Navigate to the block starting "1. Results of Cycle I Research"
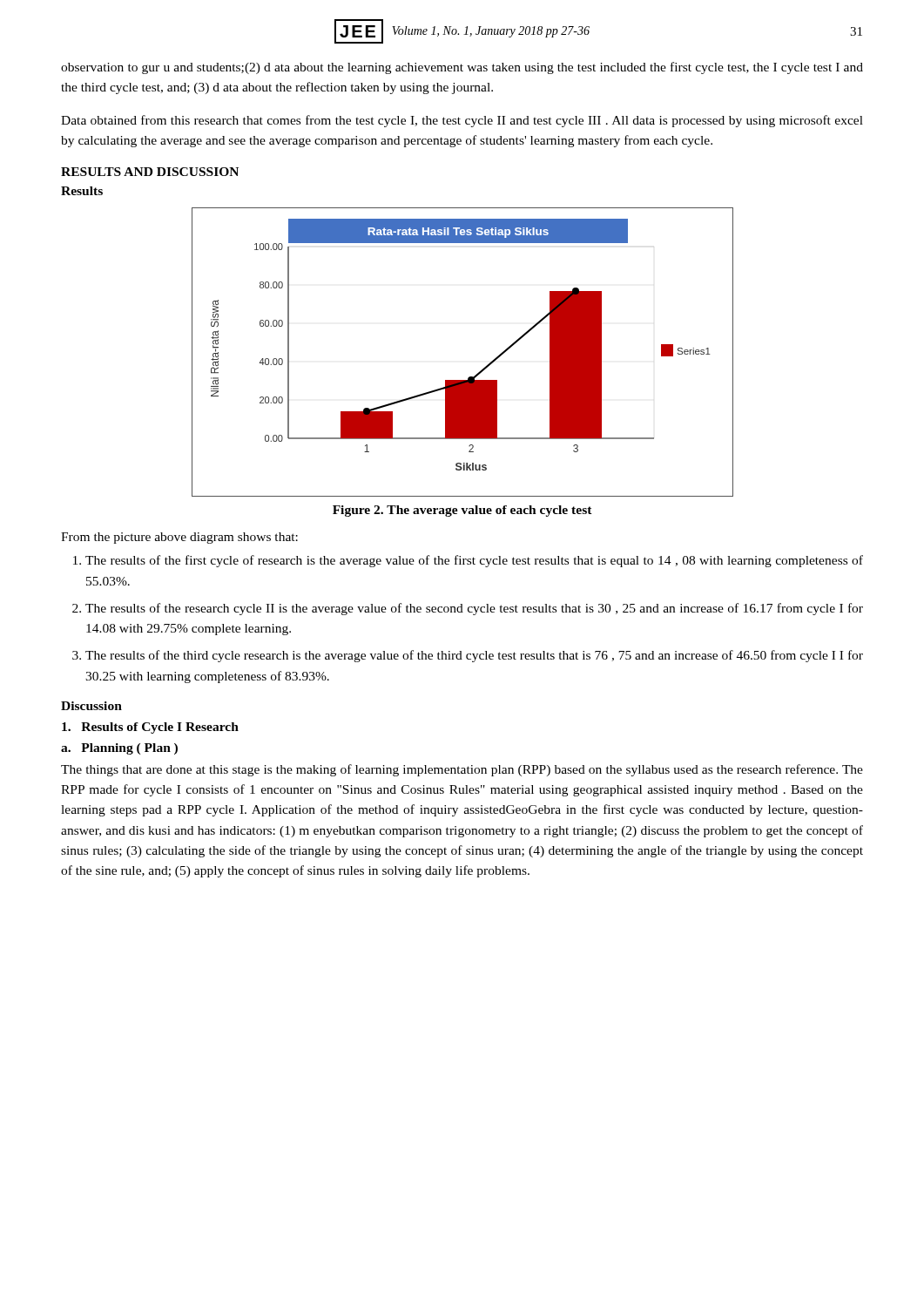 150,726
